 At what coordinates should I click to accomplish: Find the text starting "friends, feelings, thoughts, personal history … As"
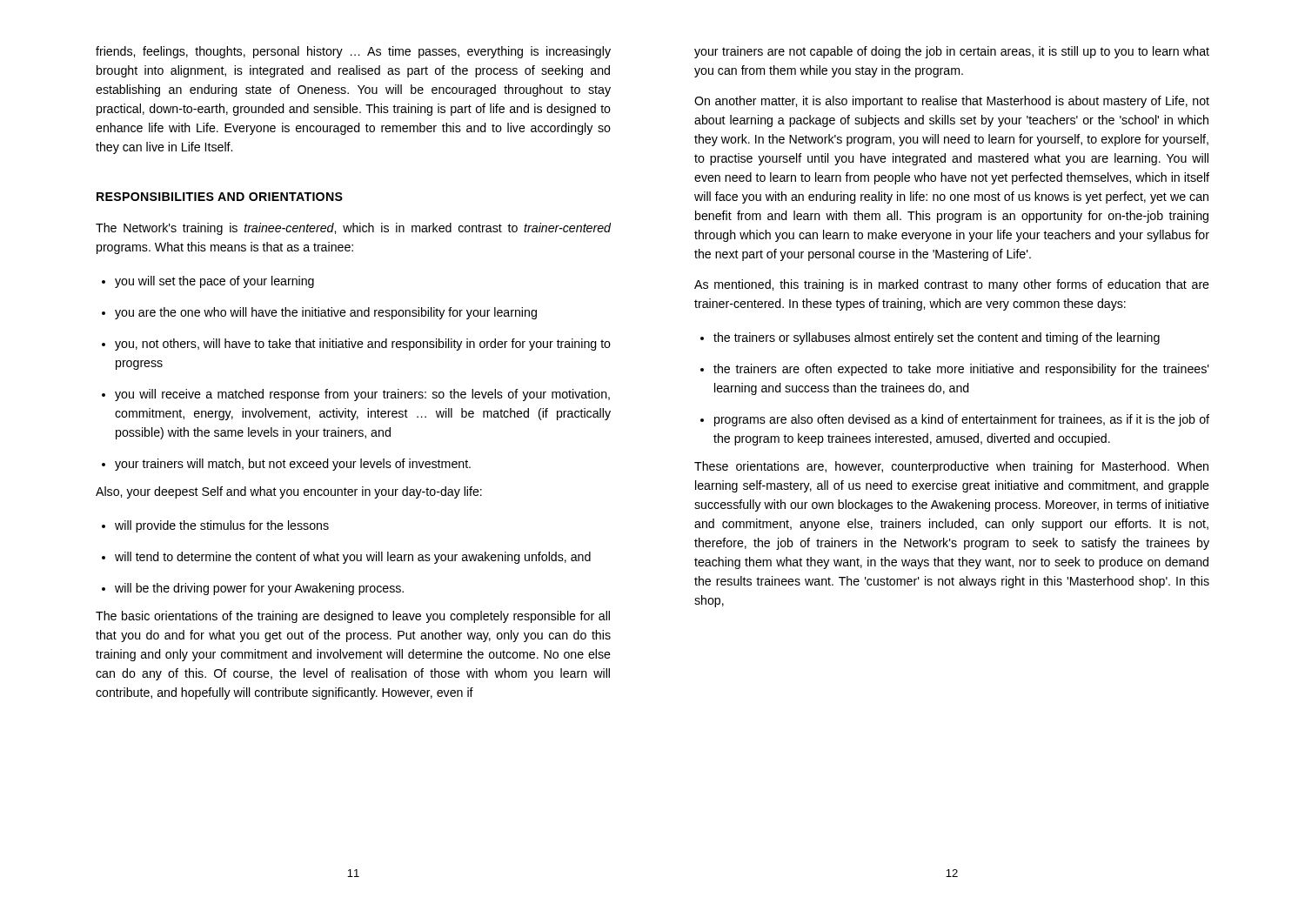coord(353,99)
